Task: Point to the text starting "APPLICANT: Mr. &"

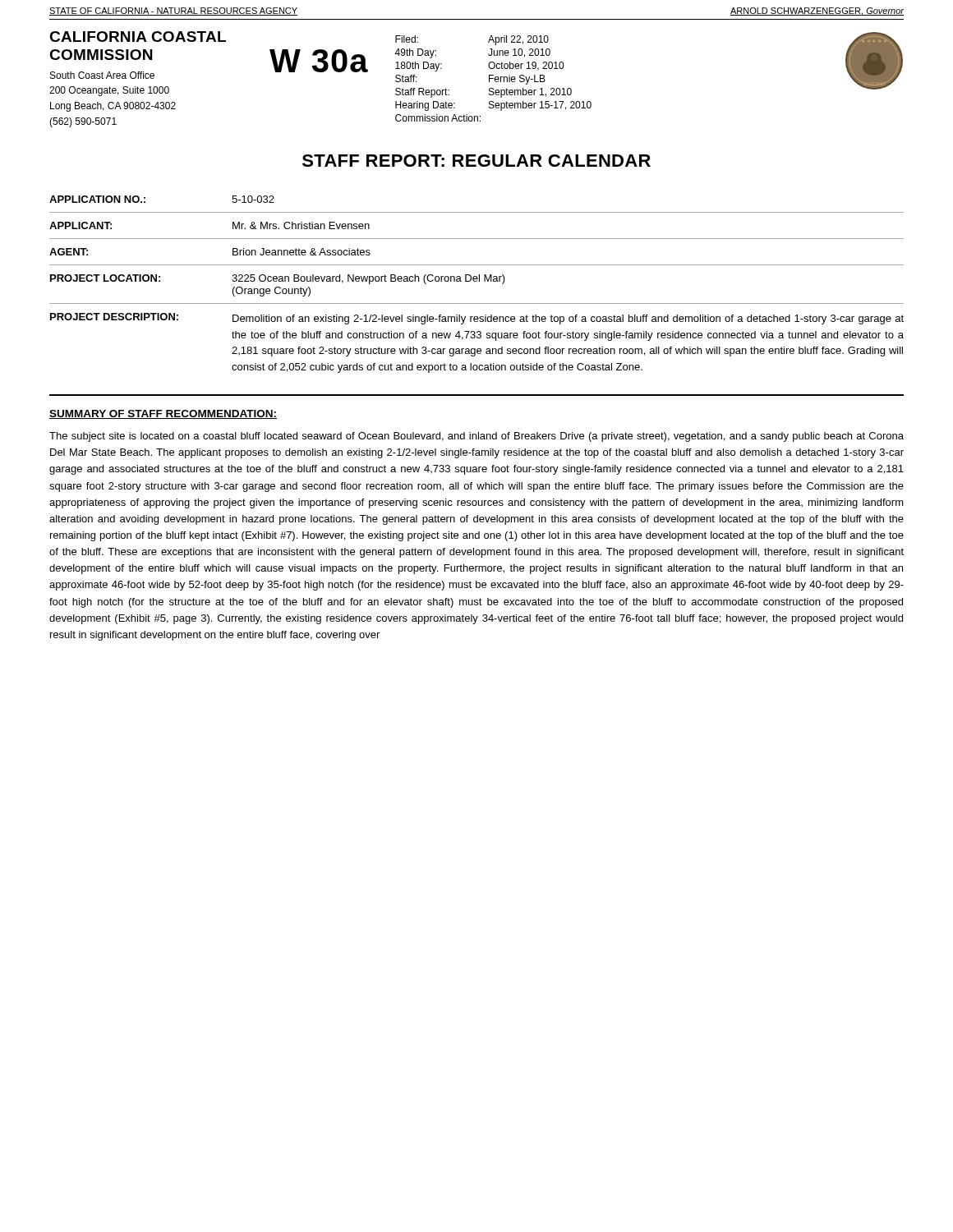Action: pyautogui.click(x=79, y=225)
